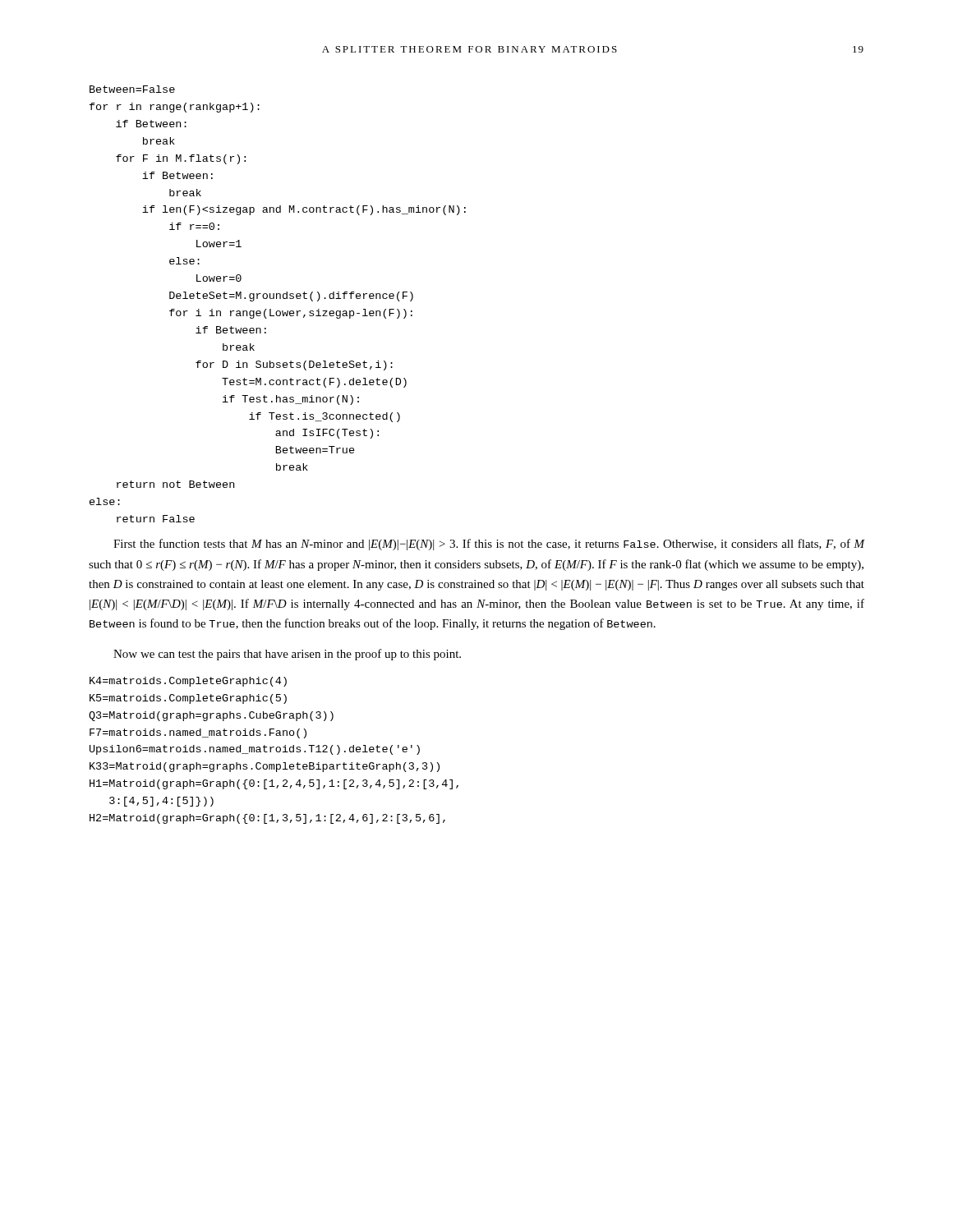
Task: Find the text block with the text "Now we can test the pairs that"
Action: 288,654
